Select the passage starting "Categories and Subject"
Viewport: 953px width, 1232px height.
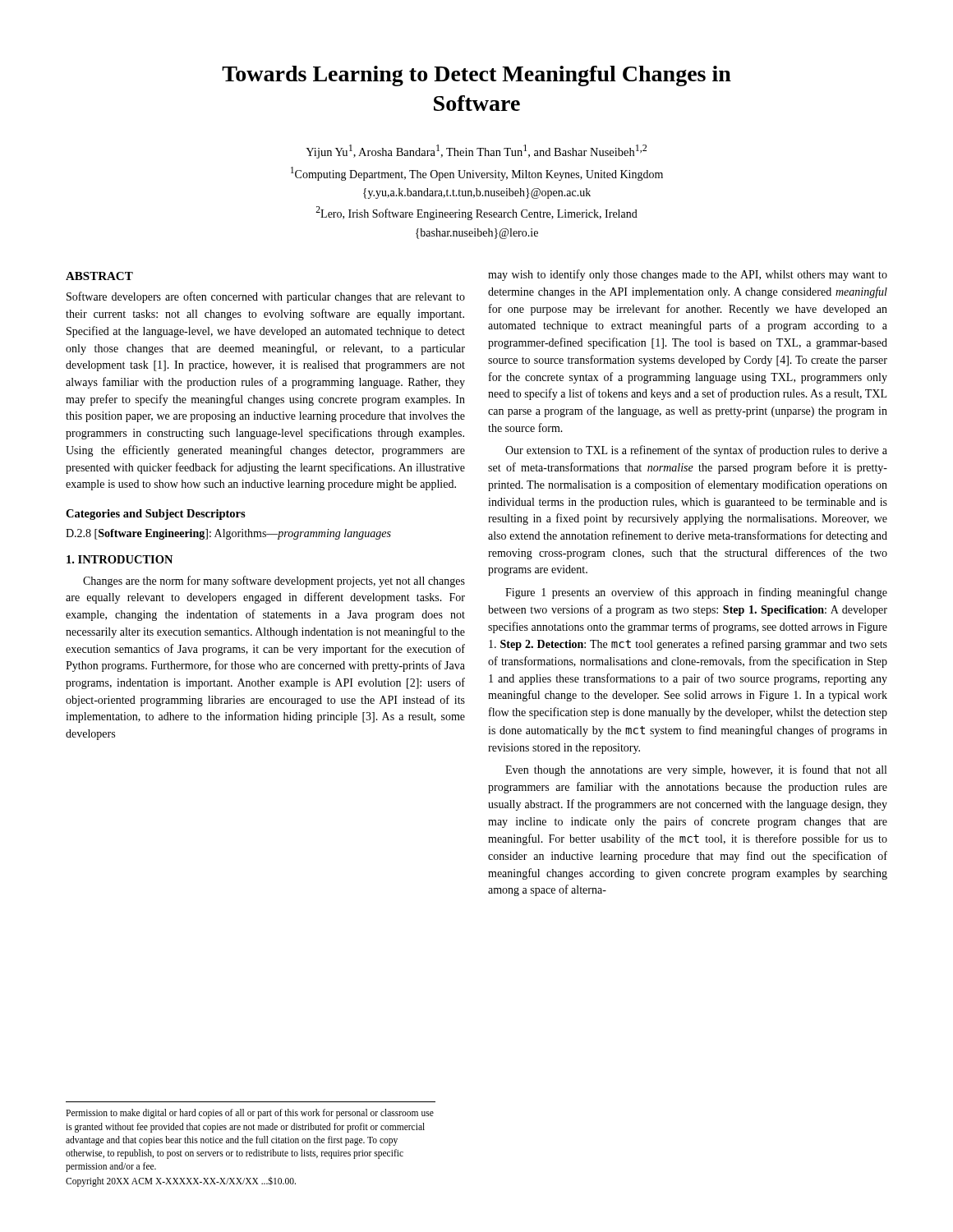pos(156,513)
